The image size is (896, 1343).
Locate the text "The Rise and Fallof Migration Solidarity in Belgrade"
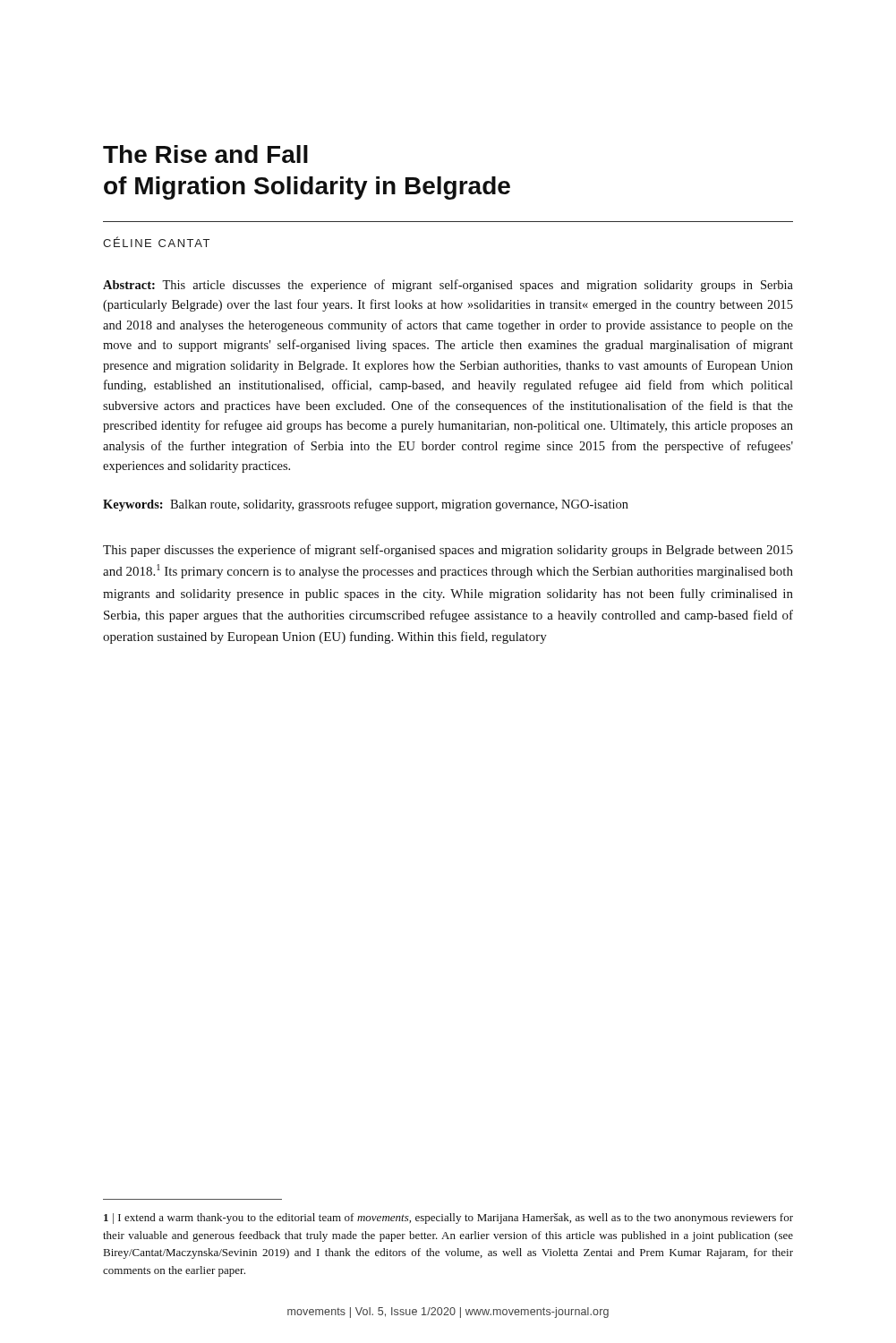click(448, 170)
